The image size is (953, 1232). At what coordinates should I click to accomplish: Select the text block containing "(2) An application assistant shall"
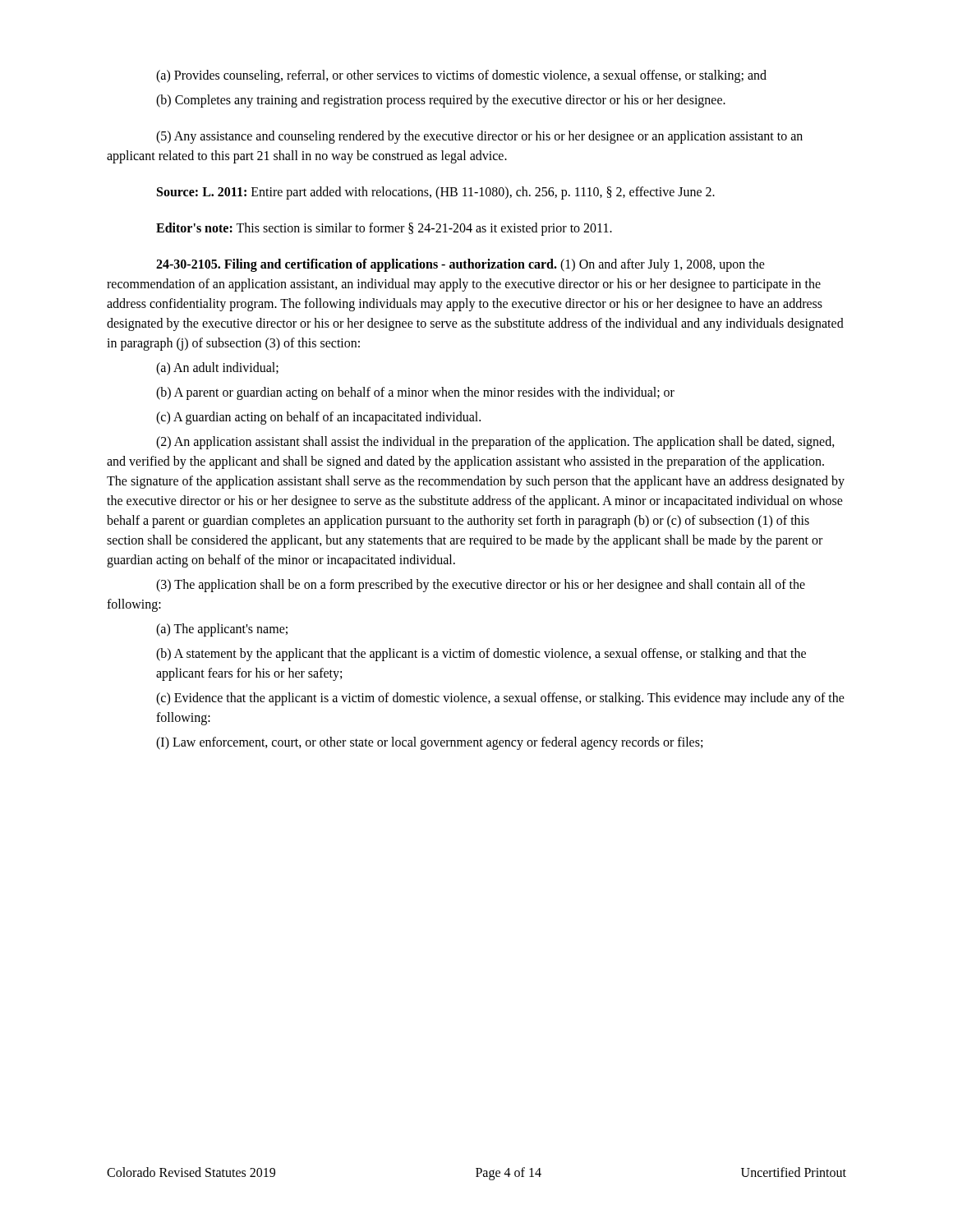pyautogui.click(x=476, y=501)
